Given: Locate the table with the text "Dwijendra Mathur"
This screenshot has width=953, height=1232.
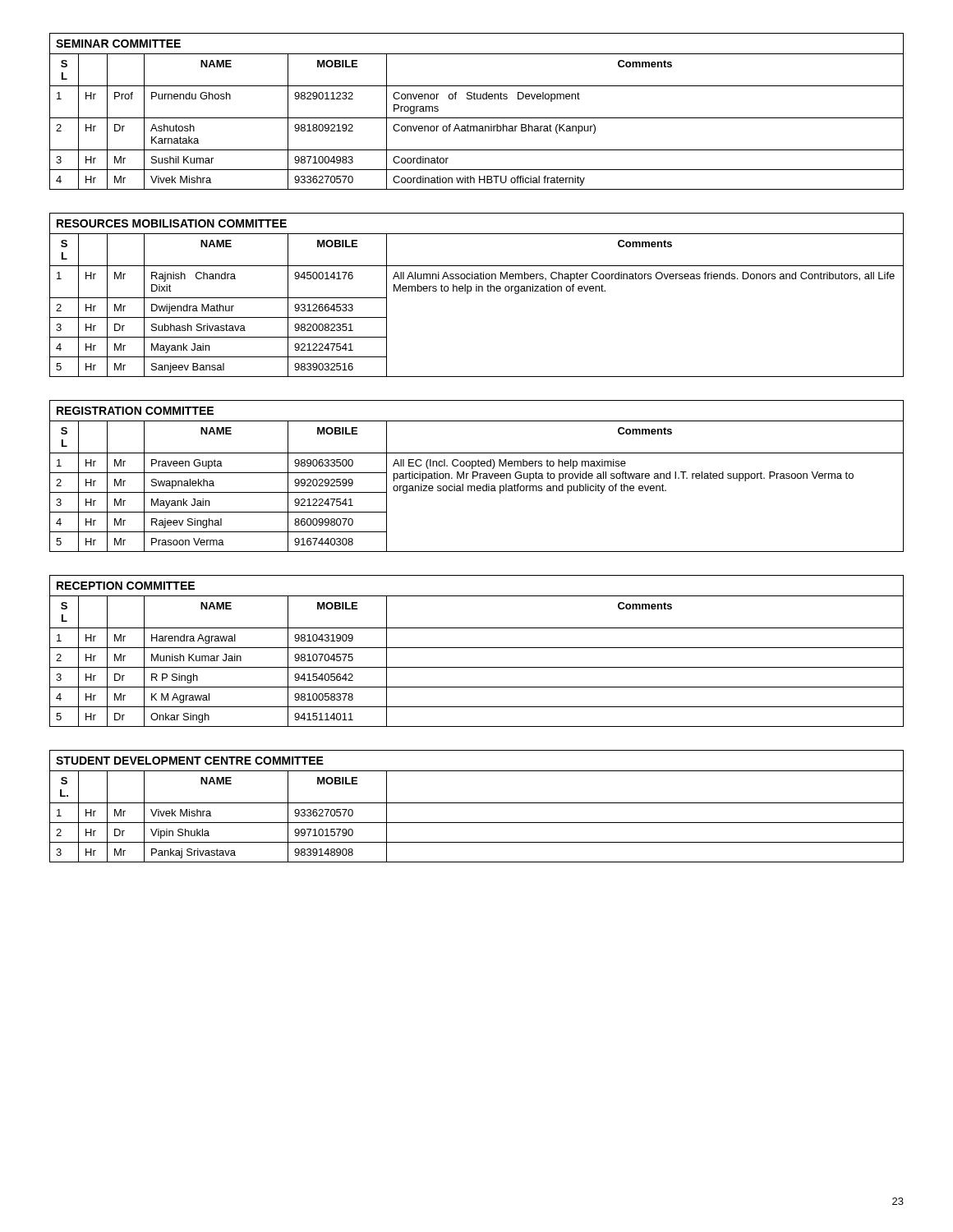Looking at the screenshot, I should click(x=476, y=295).
